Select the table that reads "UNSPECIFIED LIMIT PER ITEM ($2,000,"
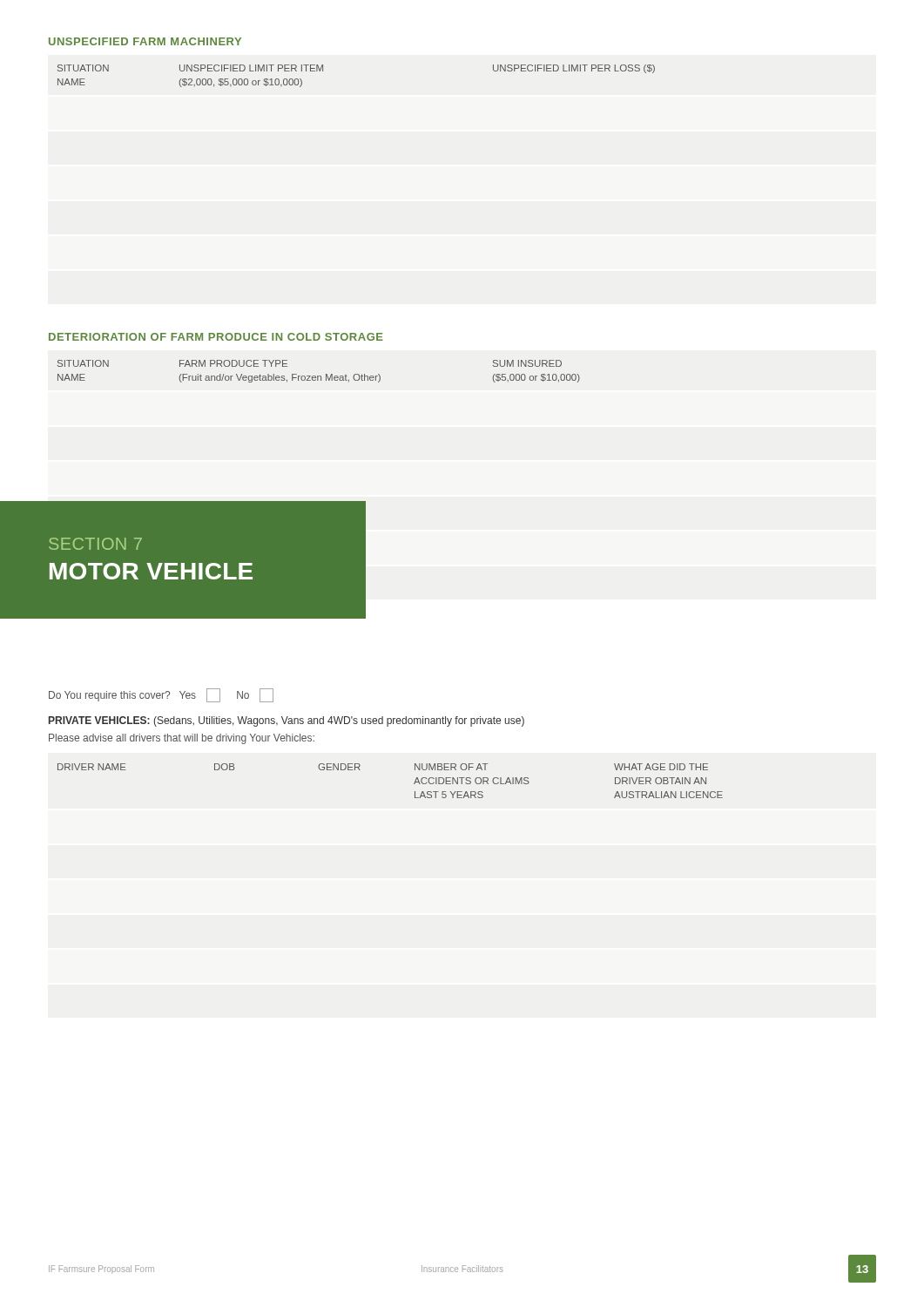924x1307 pixels. [462, 180]
